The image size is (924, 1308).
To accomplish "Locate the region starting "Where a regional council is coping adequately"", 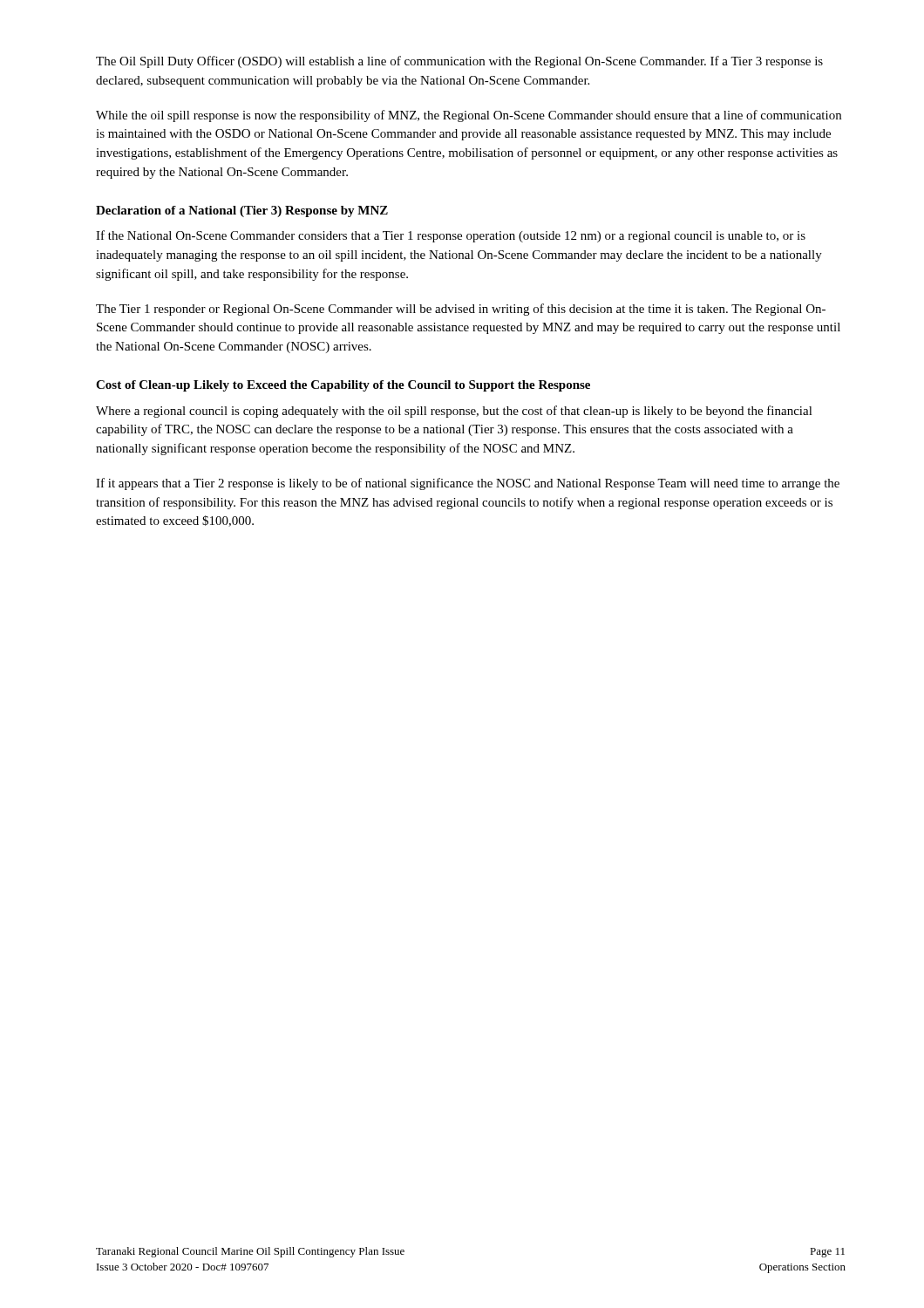I will coord(454,429).
